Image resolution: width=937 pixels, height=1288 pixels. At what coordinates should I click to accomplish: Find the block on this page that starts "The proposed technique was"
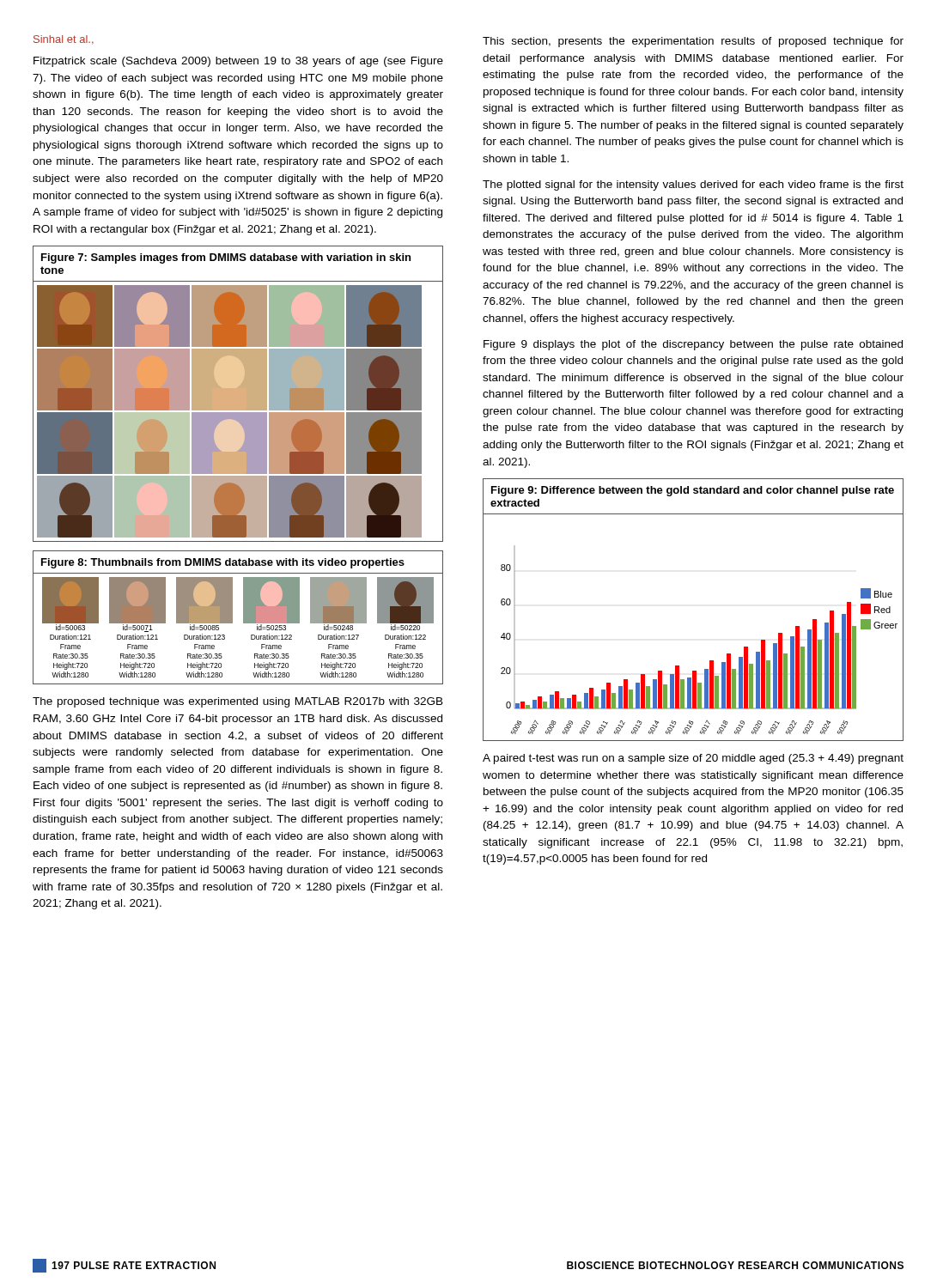[238, 803]
